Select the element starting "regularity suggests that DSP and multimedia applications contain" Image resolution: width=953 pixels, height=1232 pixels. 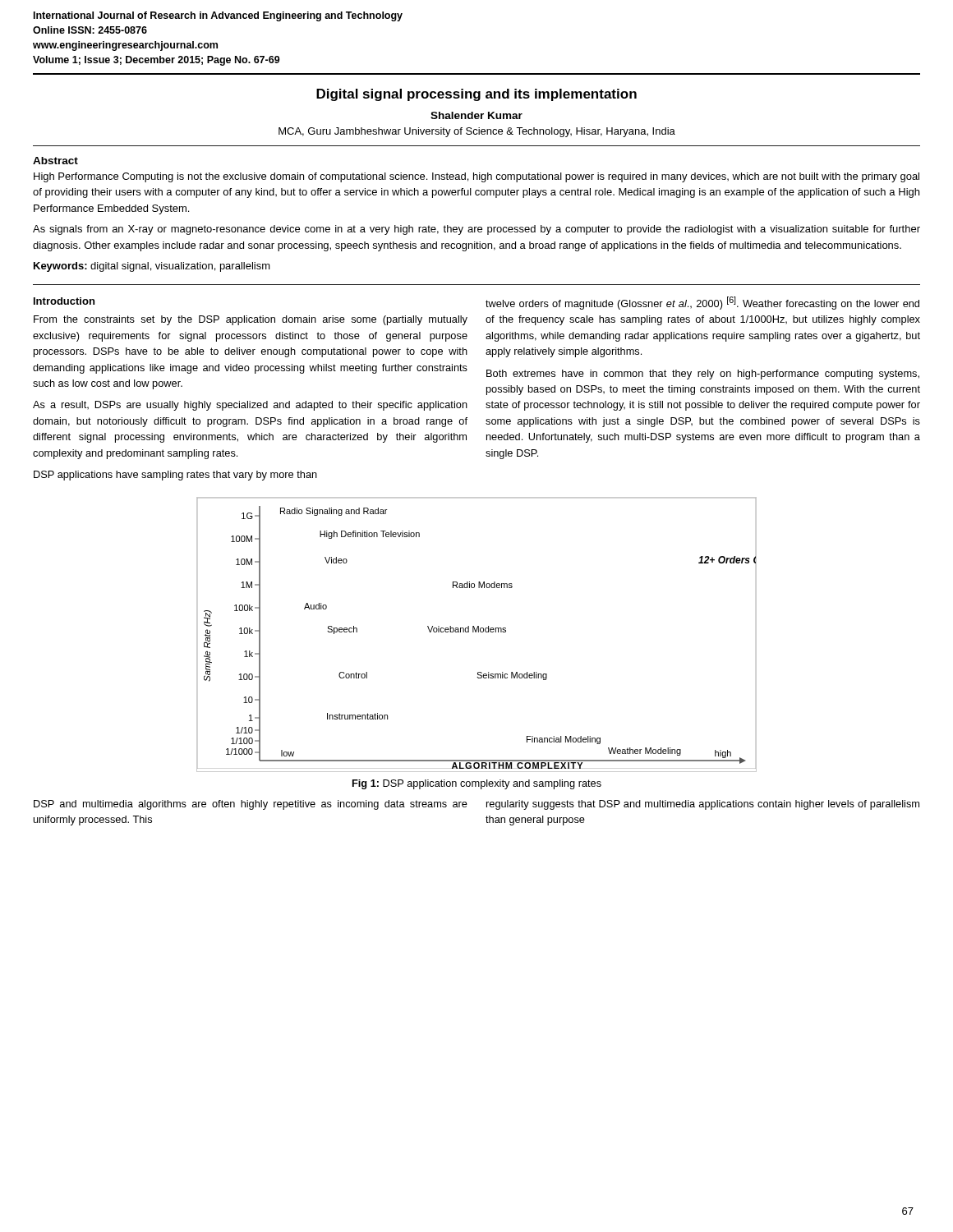tap(703, 811)
